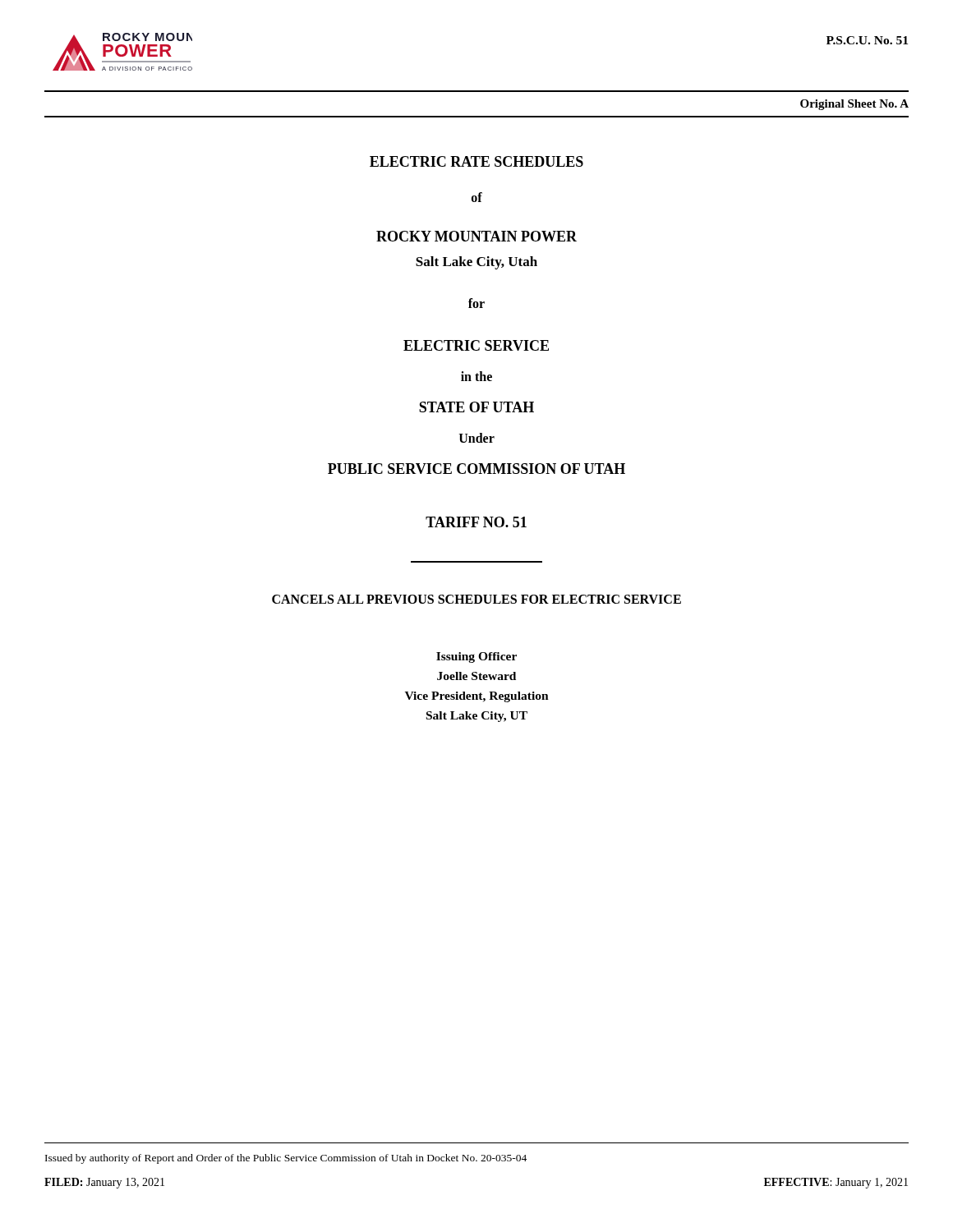This screenshot has height=1232, width=953.
Task: Find the text starting "Salt Lake City, Utah"
Action: [476, 262]
